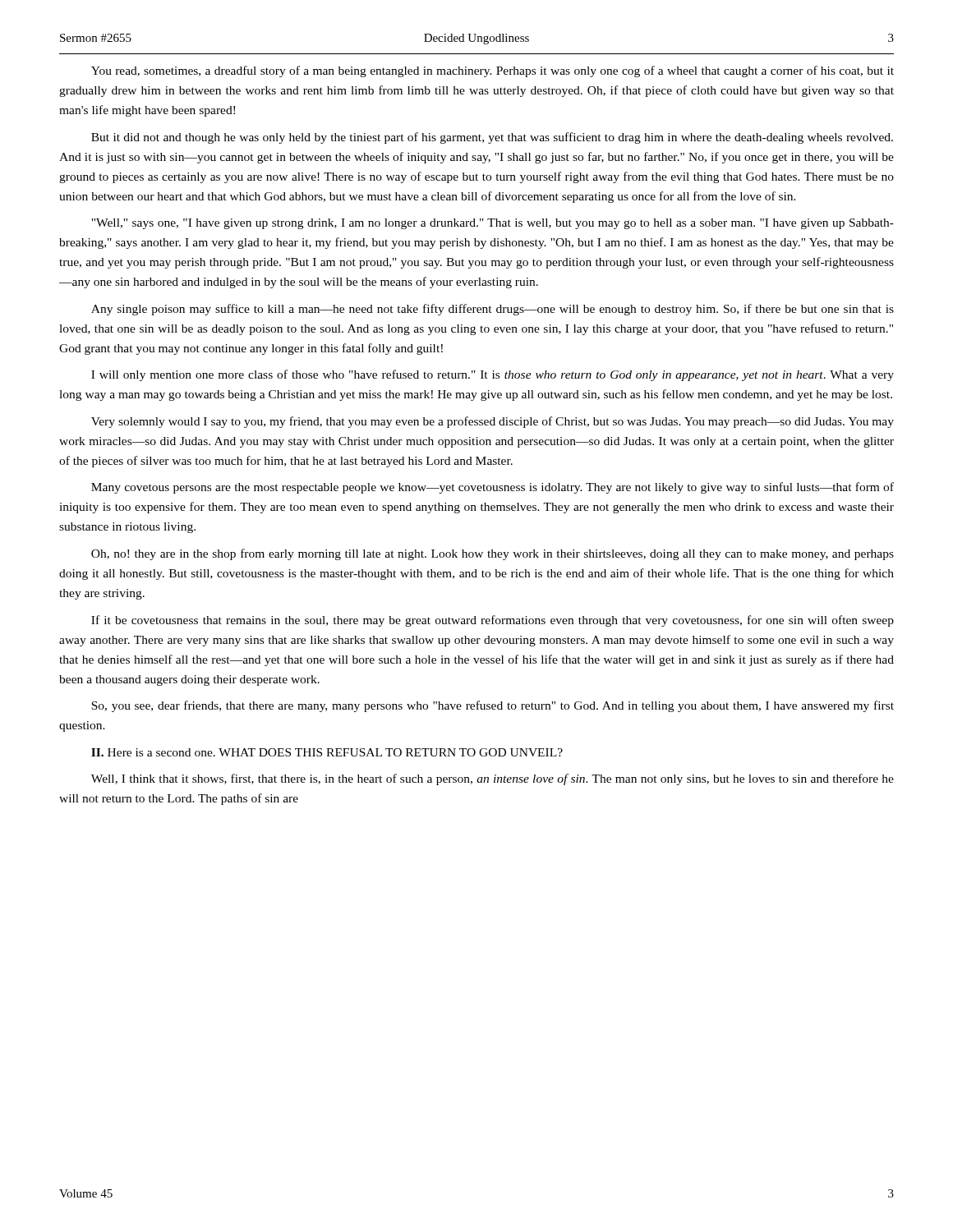The image size is (953, 1232).
Task: Where is the passage that starts "Many covetous persons are"?
Action: (476, 507)
